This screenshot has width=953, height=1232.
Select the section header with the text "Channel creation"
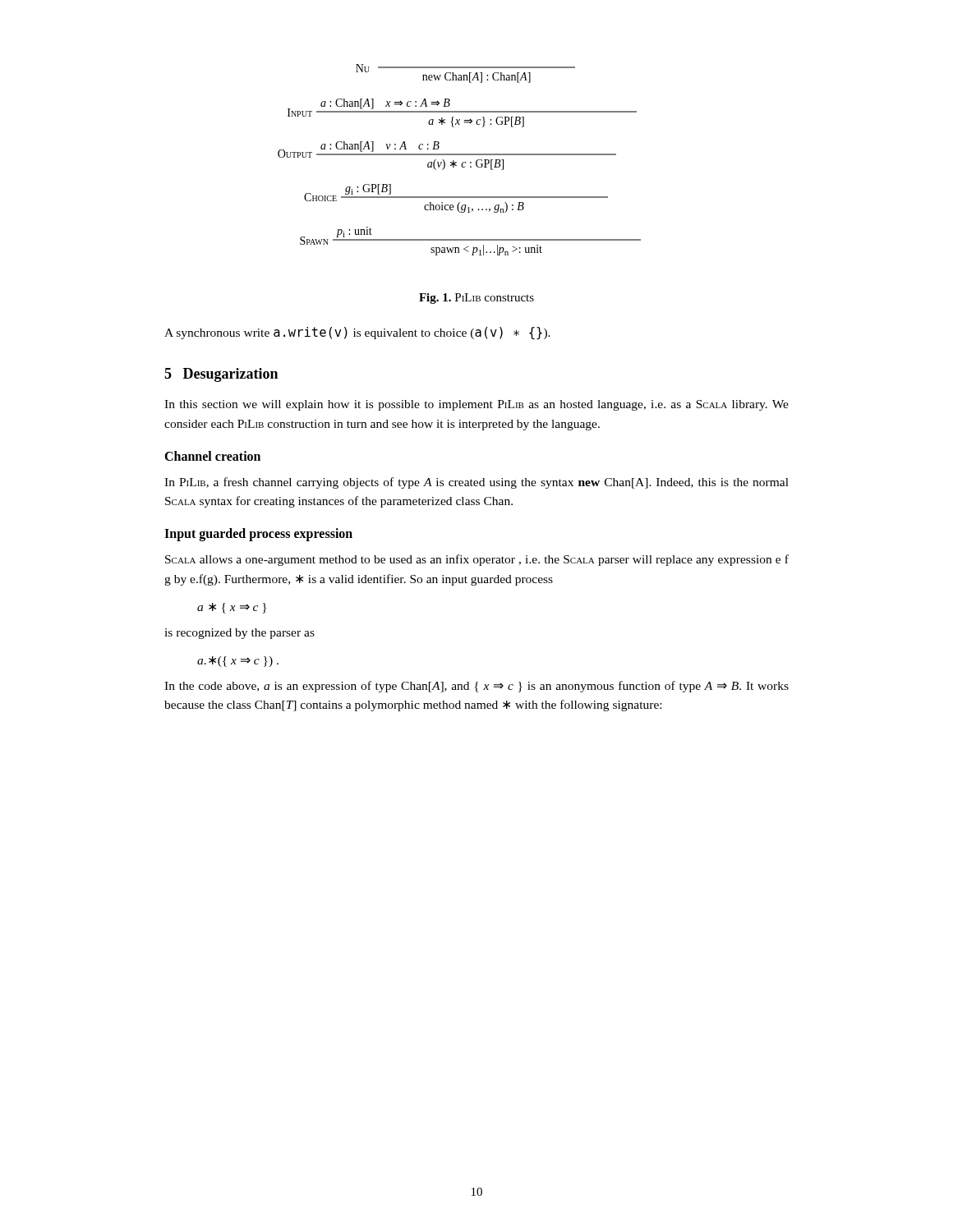213,456
